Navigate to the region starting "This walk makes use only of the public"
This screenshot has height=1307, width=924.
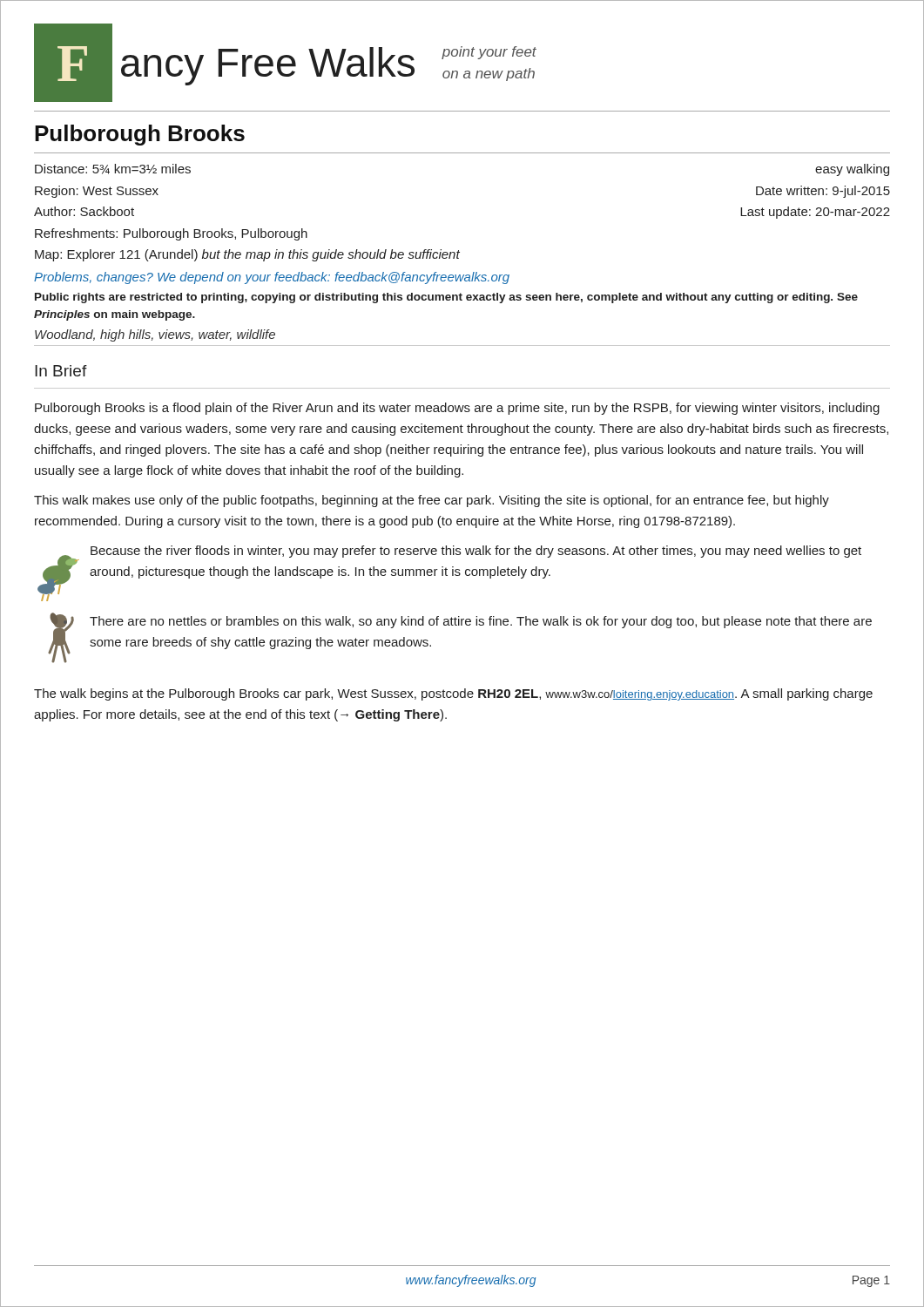462,511
